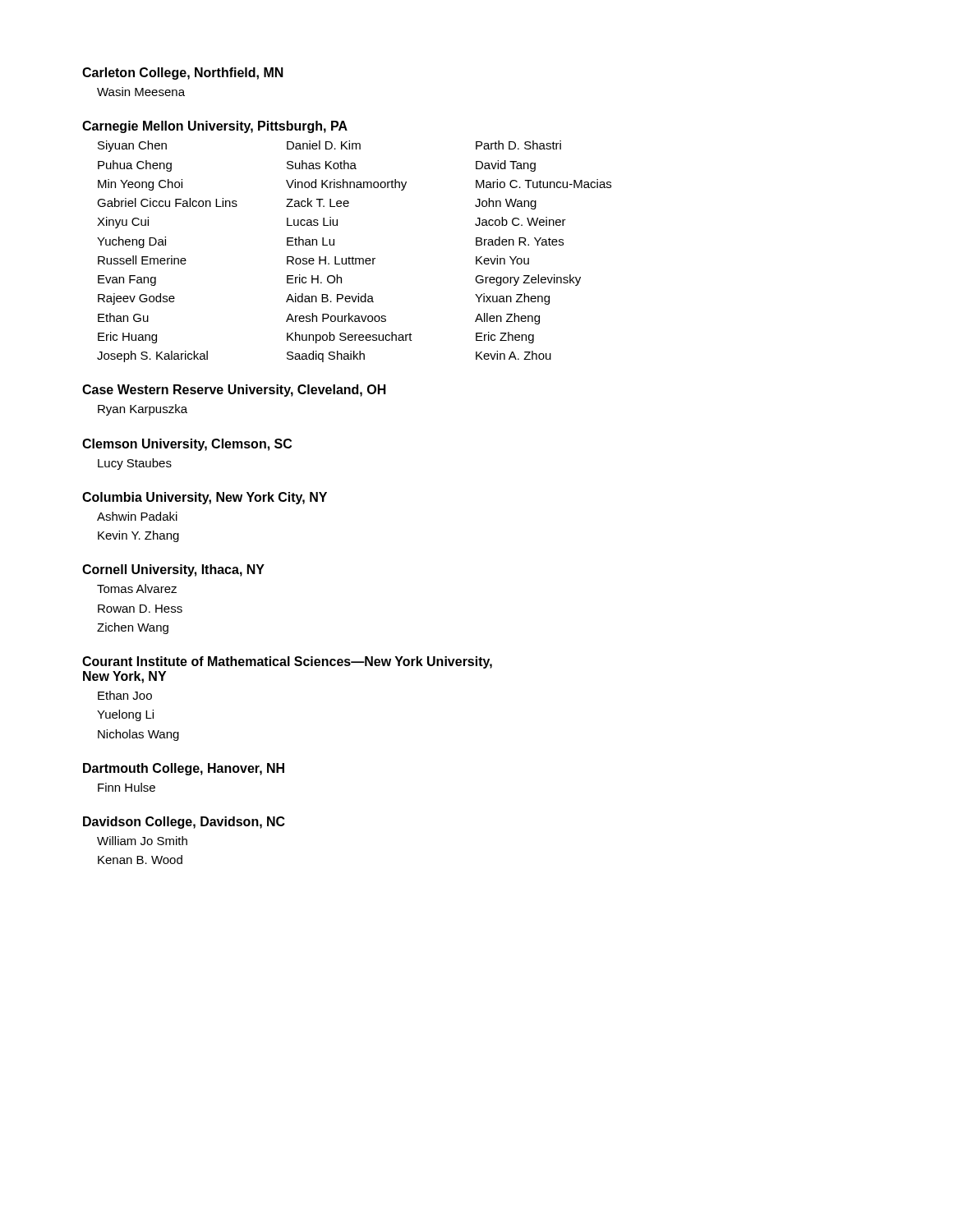Image resolution: width=953 pixels, height=1232 pixels.
Task: Navigate to the region starting "Ethan Gu"
Action: click(123, 317)
